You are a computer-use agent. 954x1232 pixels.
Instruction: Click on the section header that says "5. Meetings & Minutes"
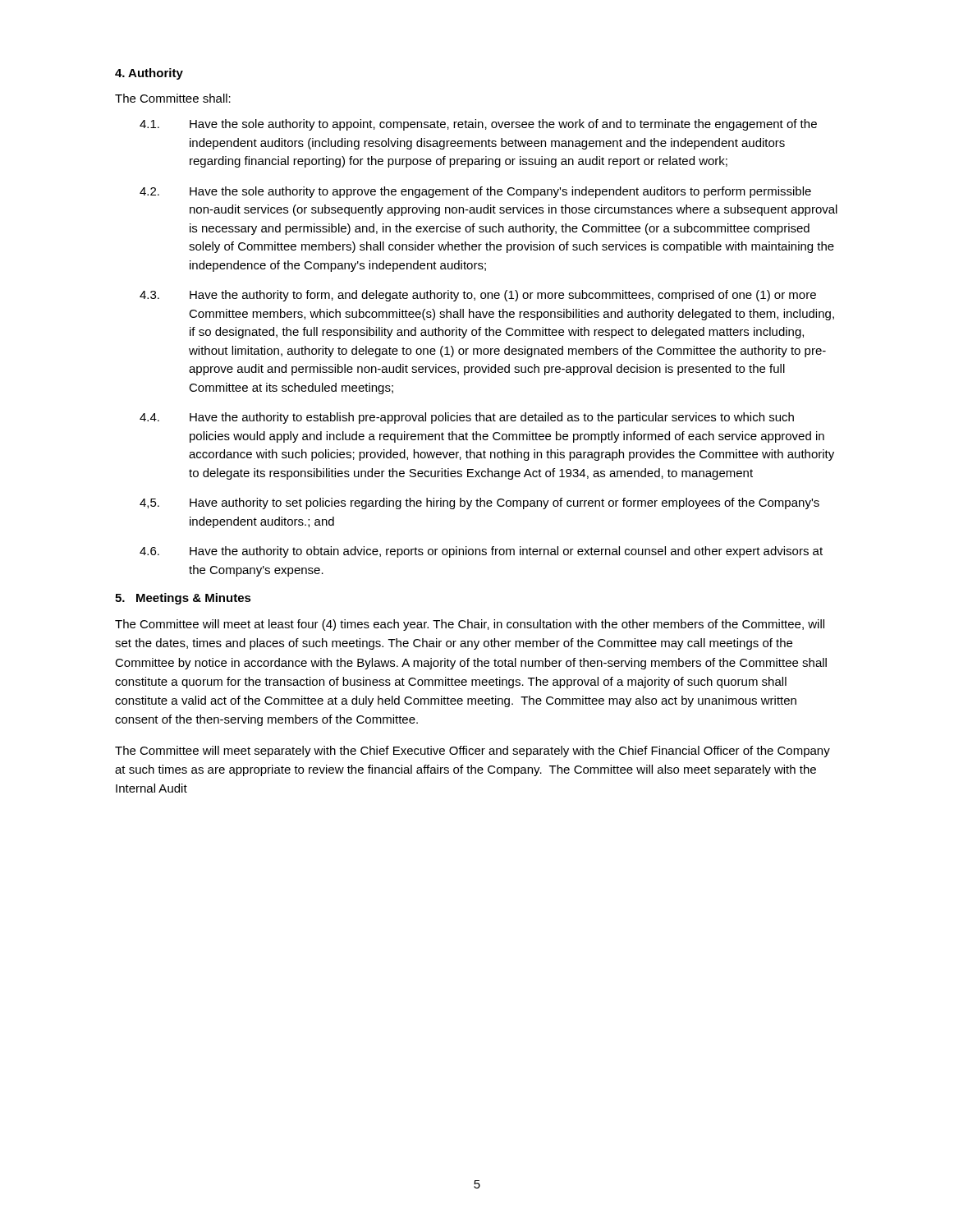(x=183, y=598)
